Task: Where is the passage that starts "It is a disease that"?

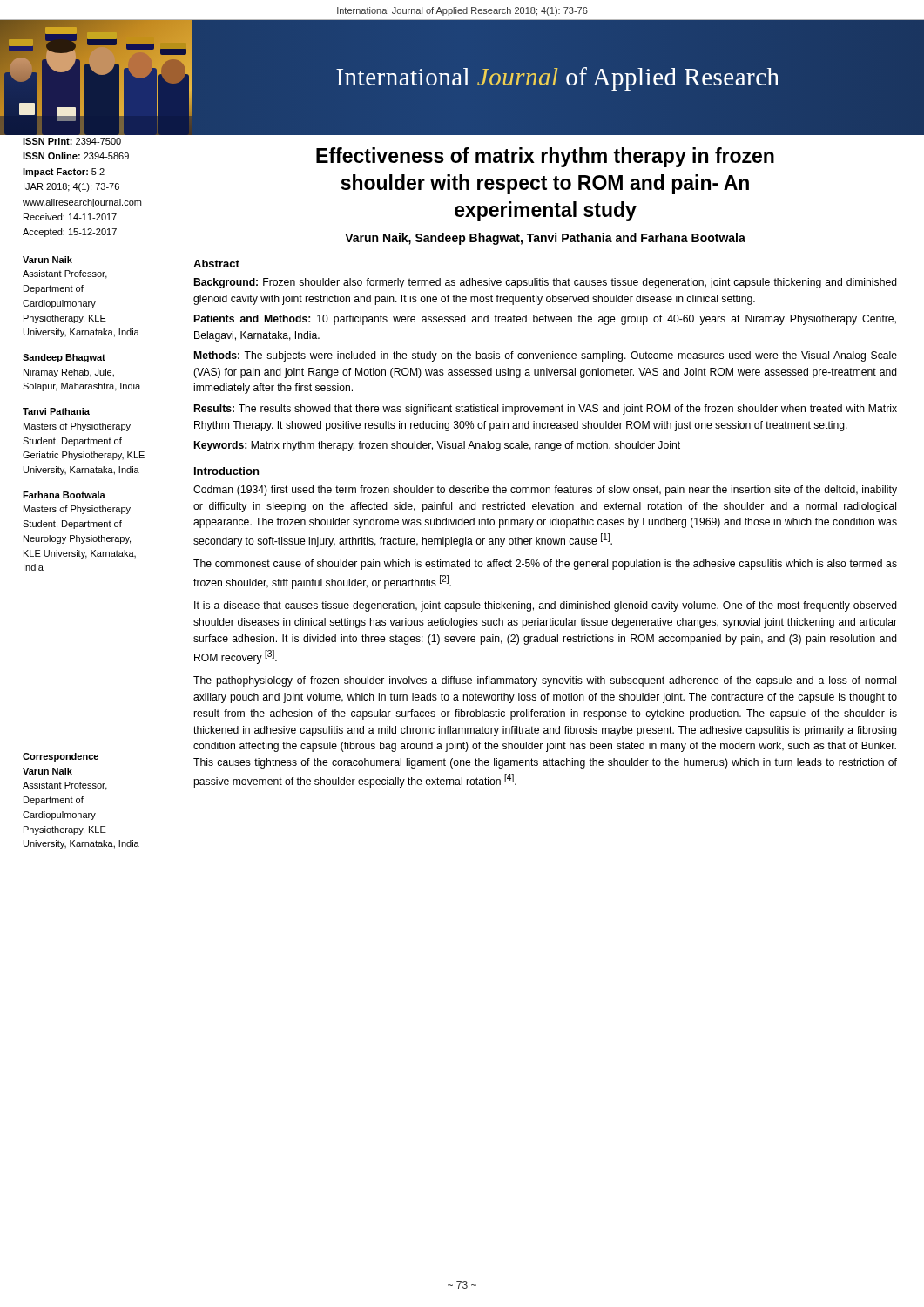Action: coord(545,632)
